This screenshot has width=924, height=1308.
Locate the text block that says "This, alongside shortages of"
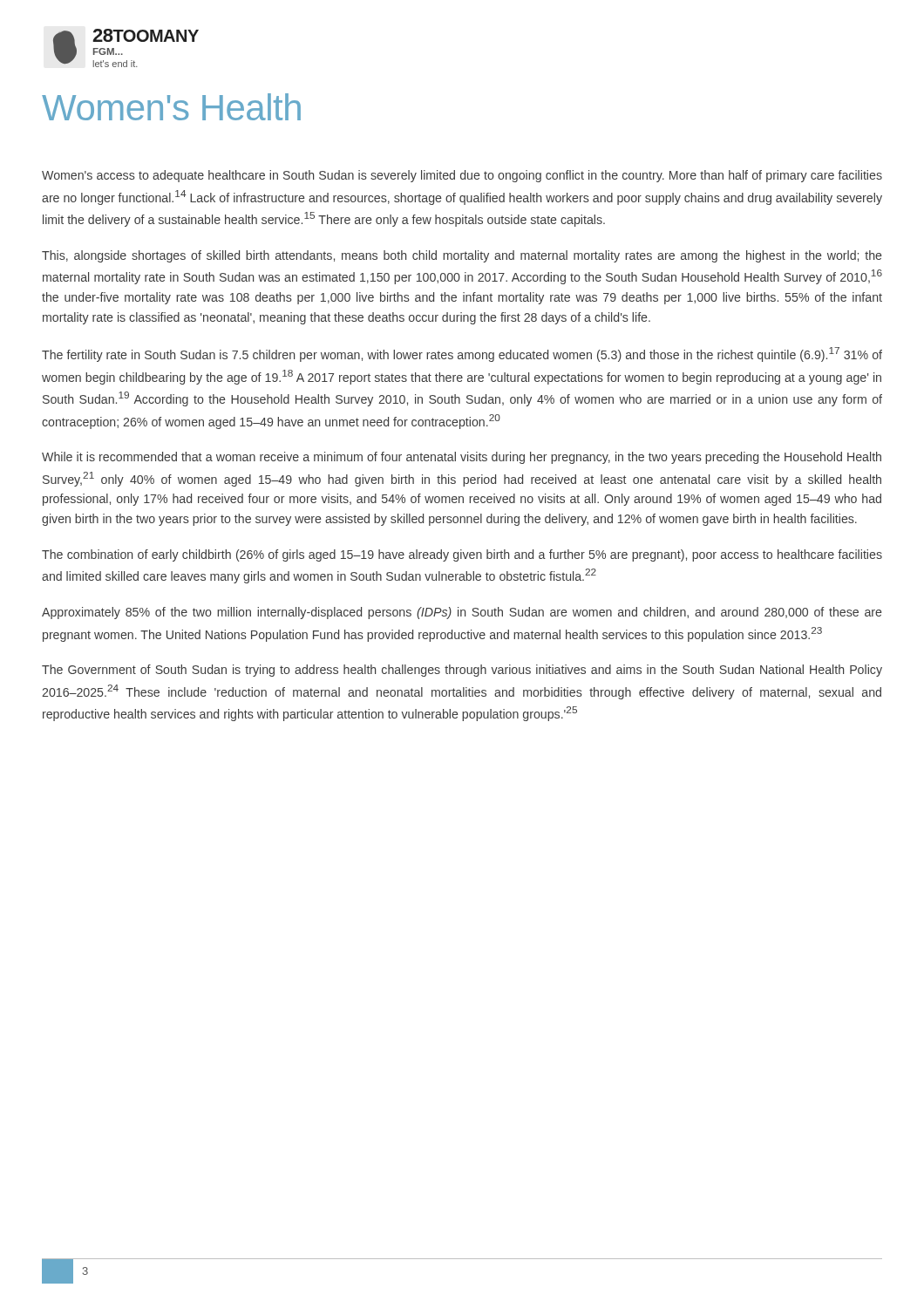[x=462, y=286]
